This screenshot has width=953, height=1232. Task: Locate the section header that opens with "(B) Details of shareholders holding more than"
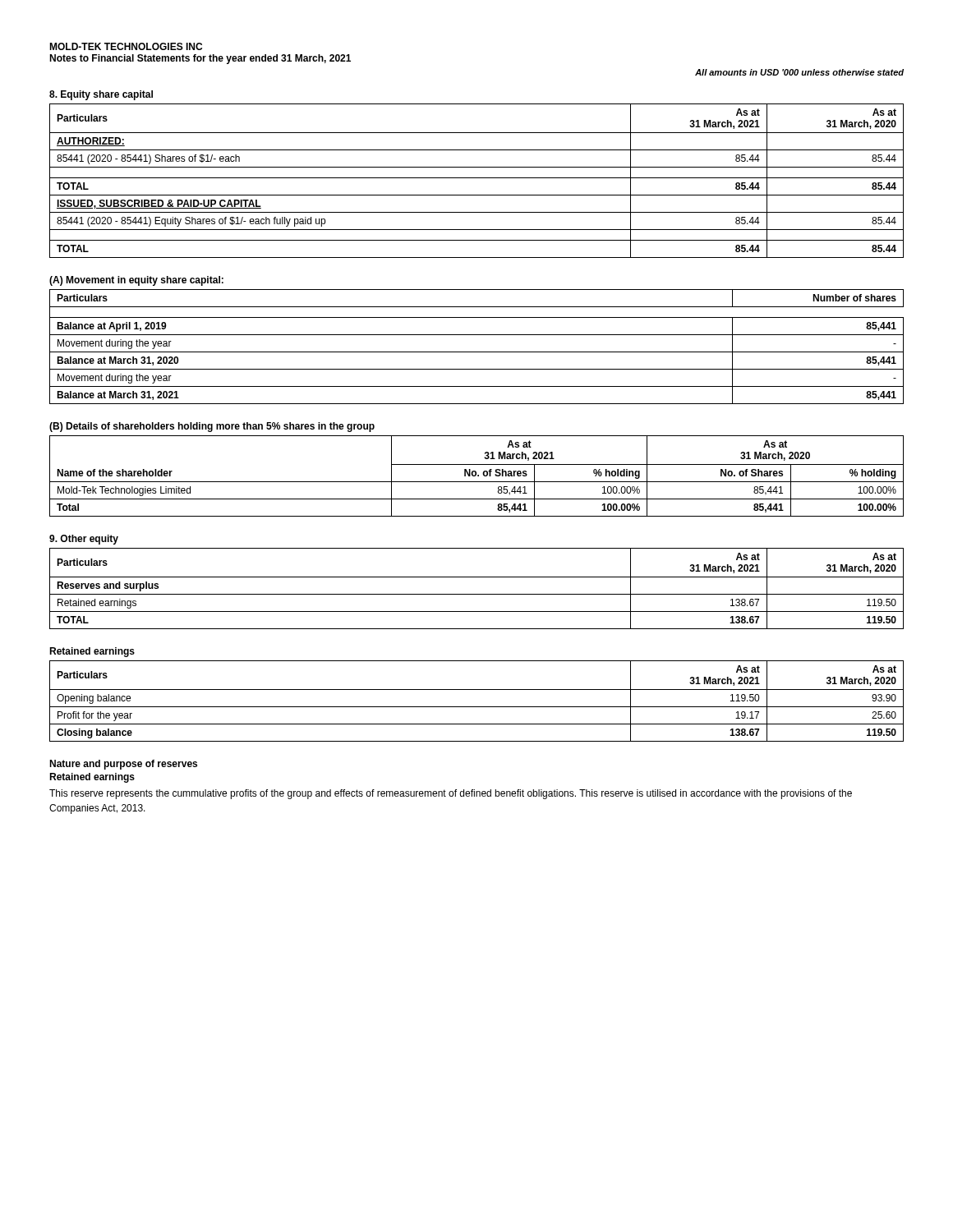[x=212, y=426]
